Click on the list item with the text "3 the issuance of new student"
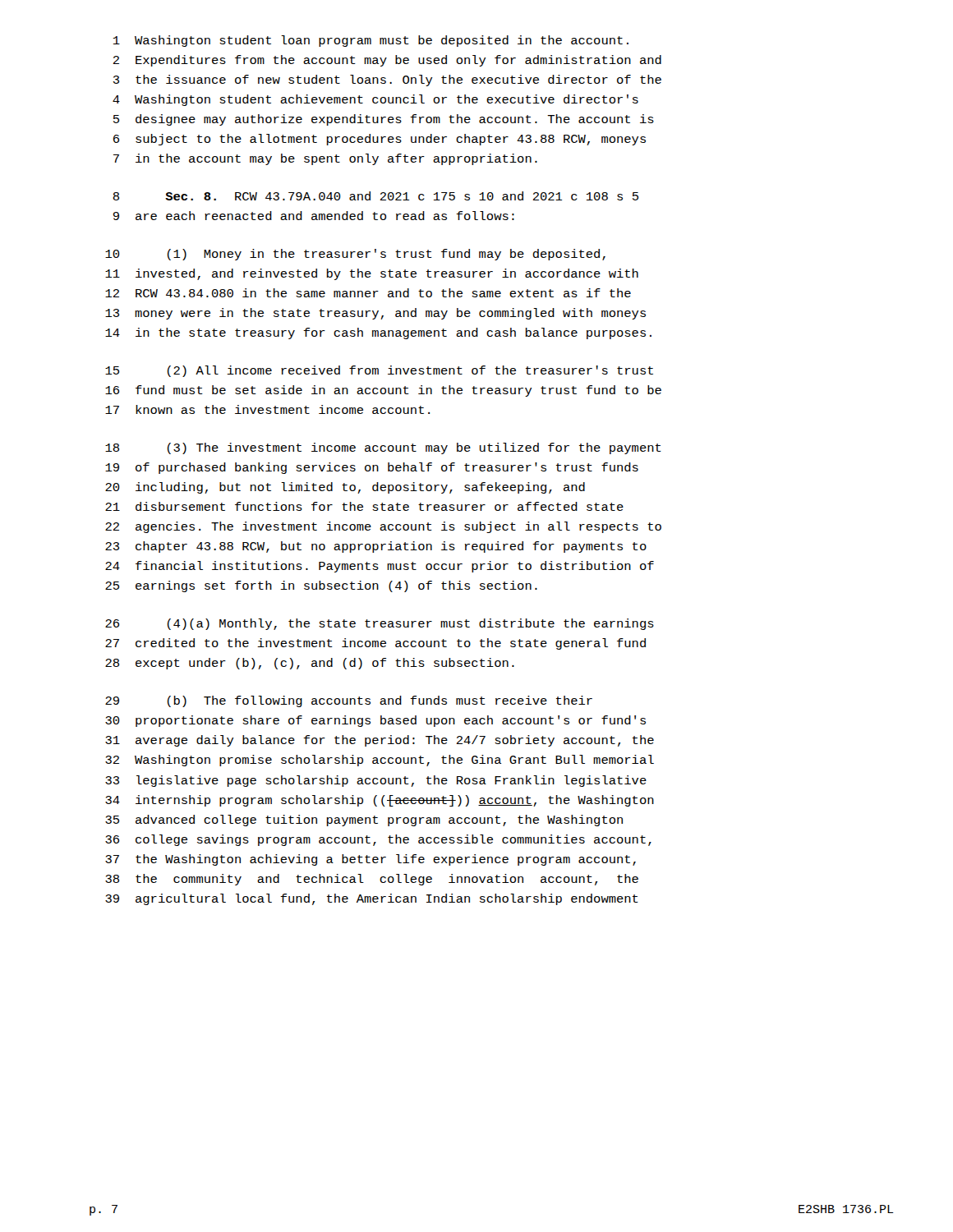 [491, 81]
